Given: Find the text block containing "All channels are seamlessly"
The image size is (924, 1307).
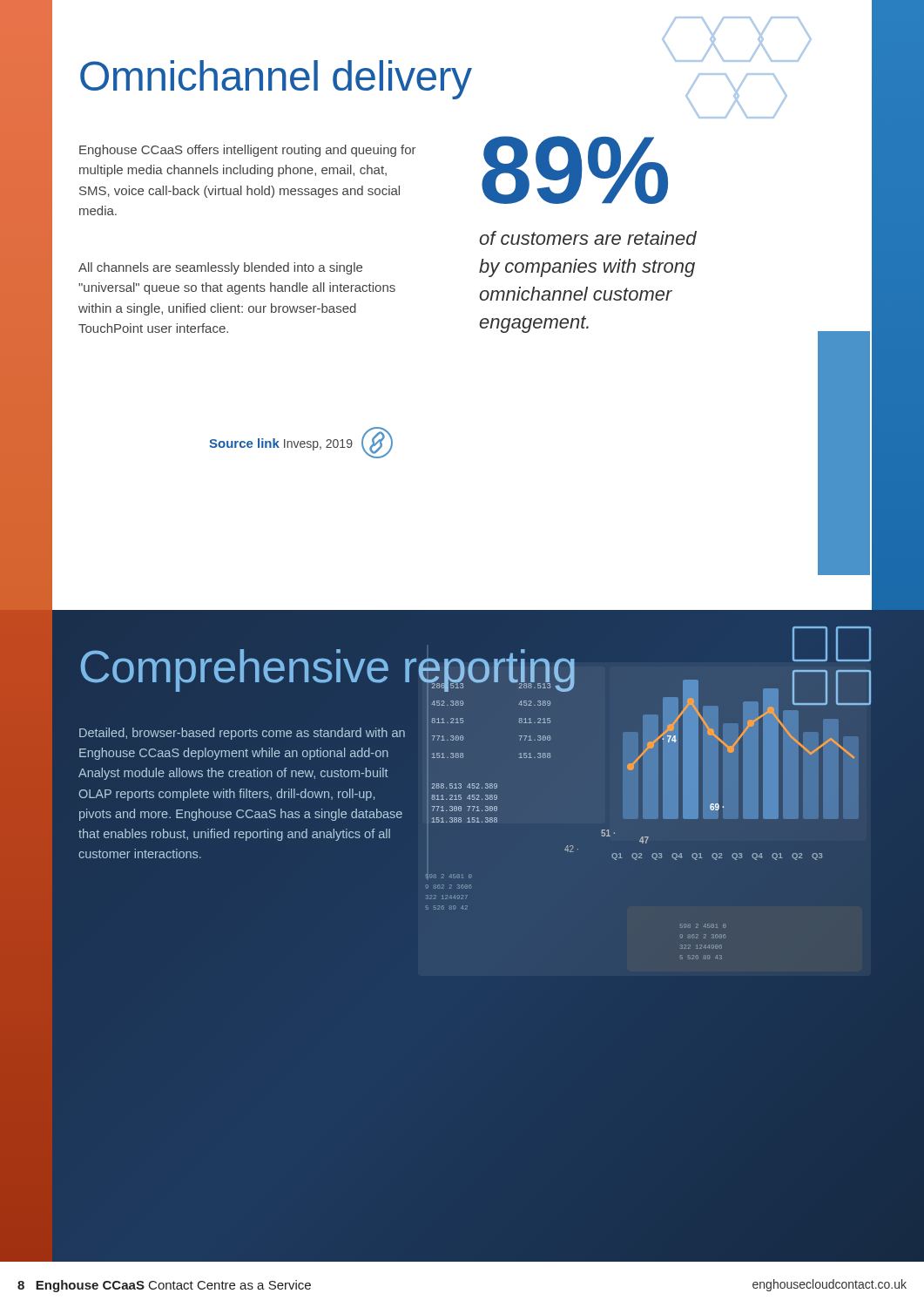Looking at the screenshot, I should click(237, 297).
